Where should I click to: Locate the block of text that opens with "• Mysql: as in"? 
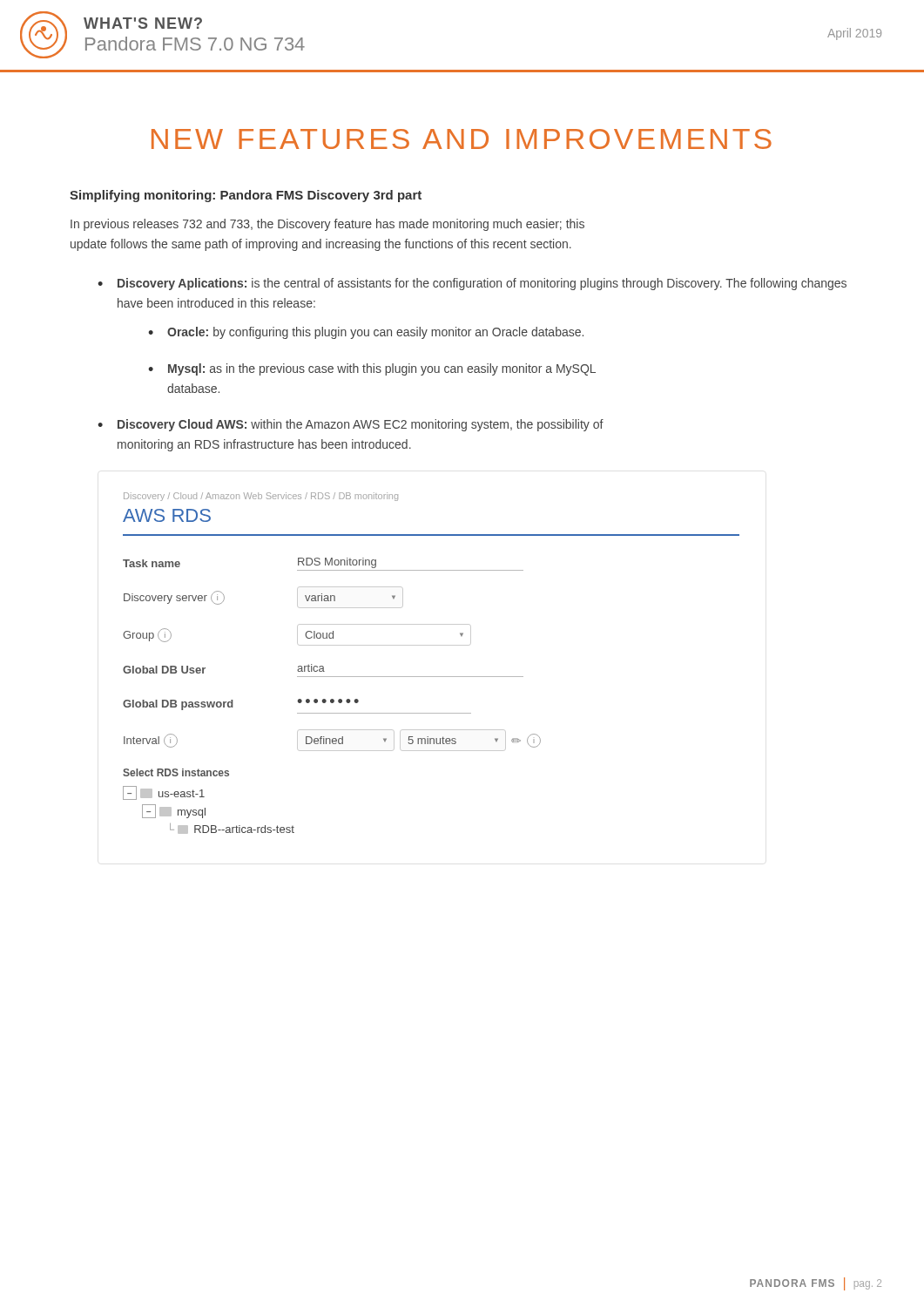point(372,379)
